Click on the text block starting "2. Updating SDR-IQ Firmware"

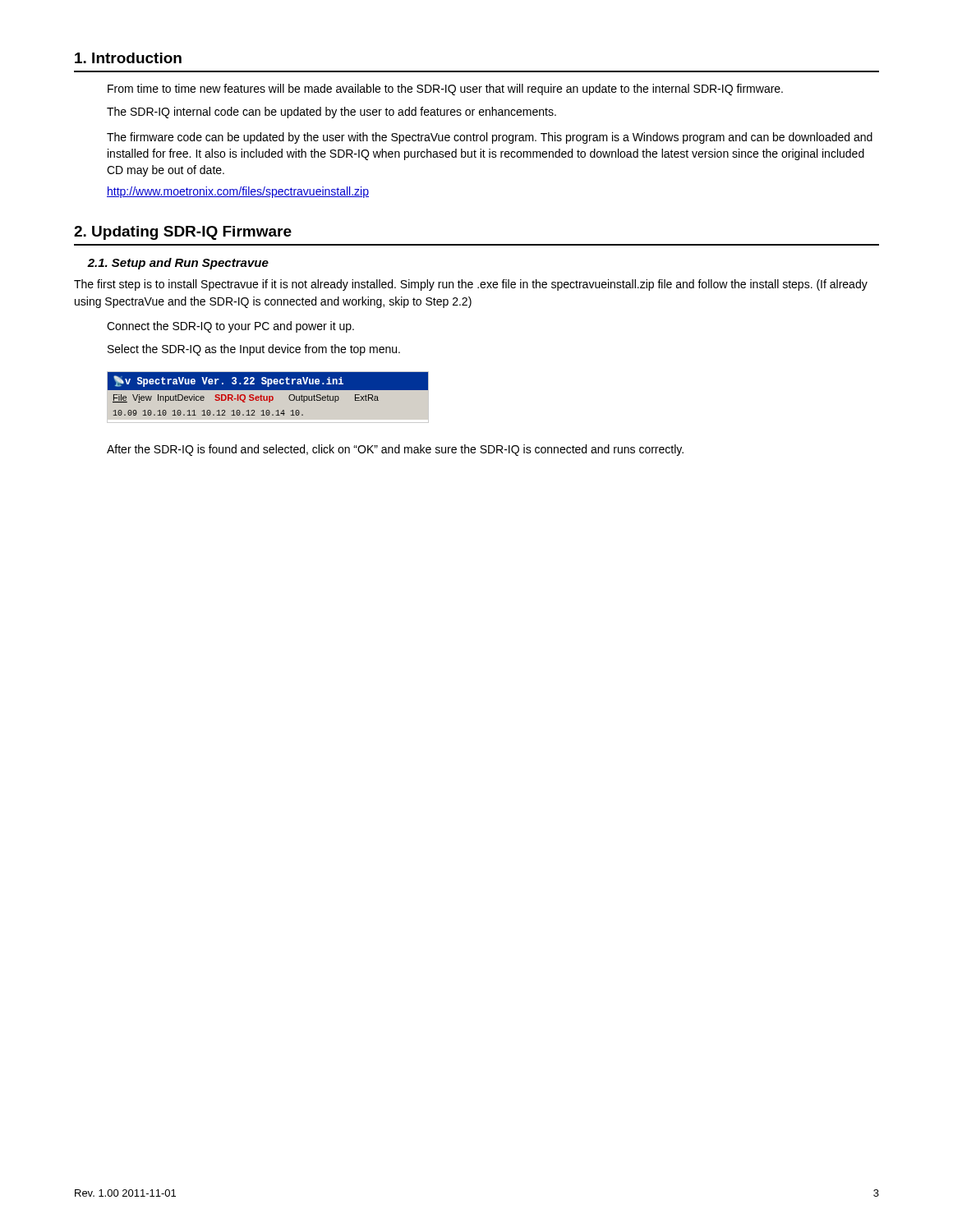[476, 235]
